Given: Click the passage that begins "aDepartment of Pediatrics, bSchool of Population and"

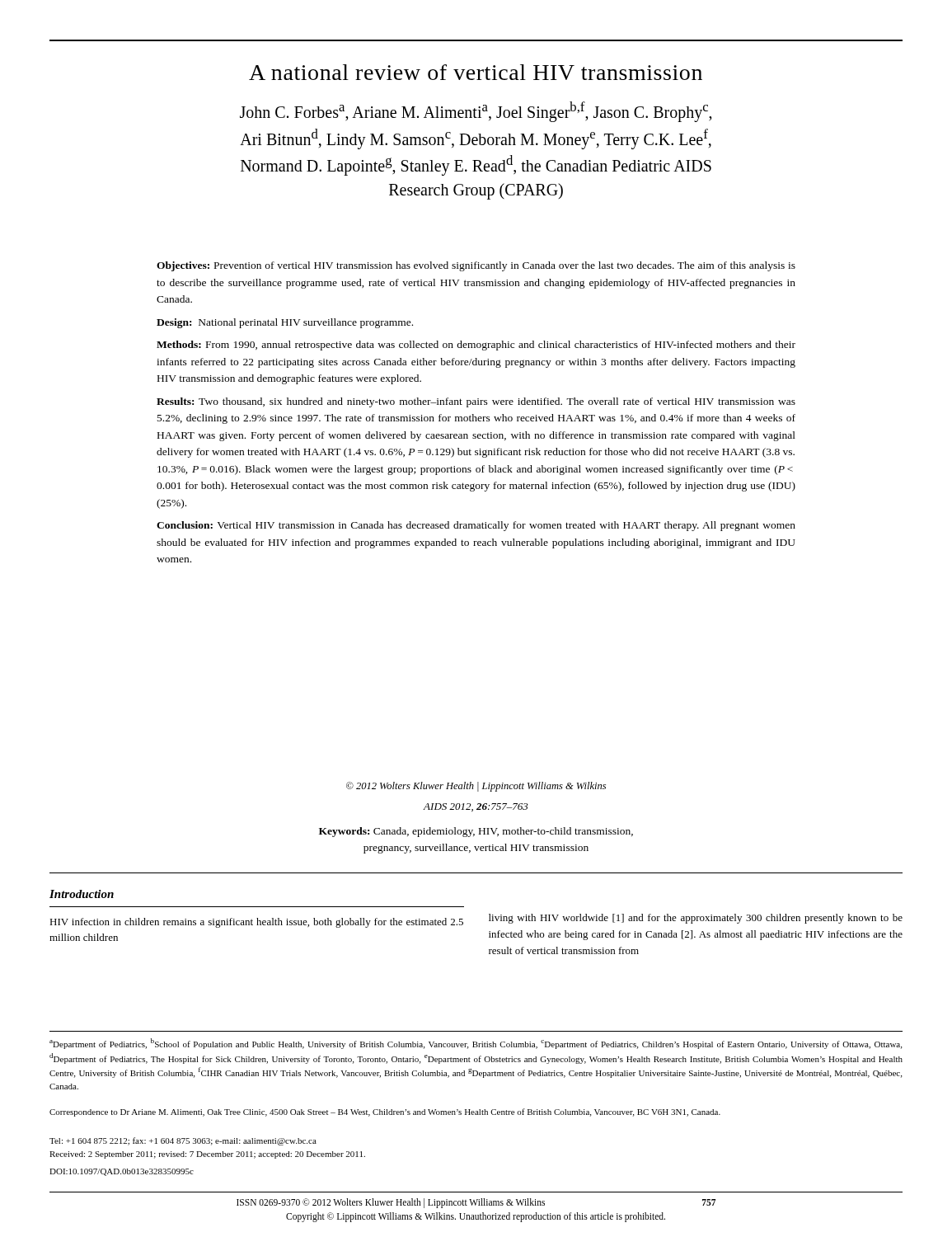Looking at the screenshot, I should [x=476, y=1064].
